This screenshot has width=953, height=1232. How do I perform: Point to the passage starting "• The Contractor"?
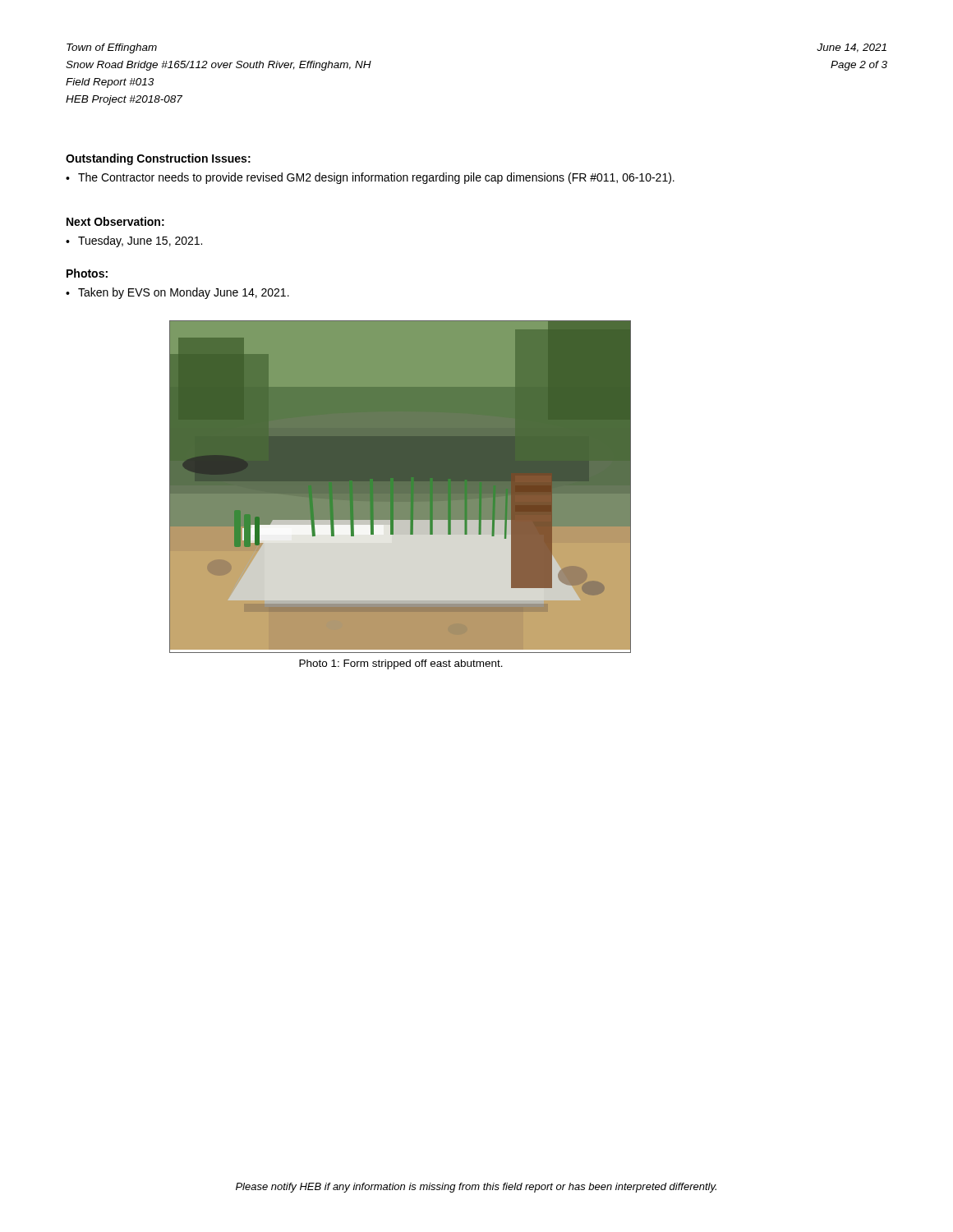click(370, 178)
